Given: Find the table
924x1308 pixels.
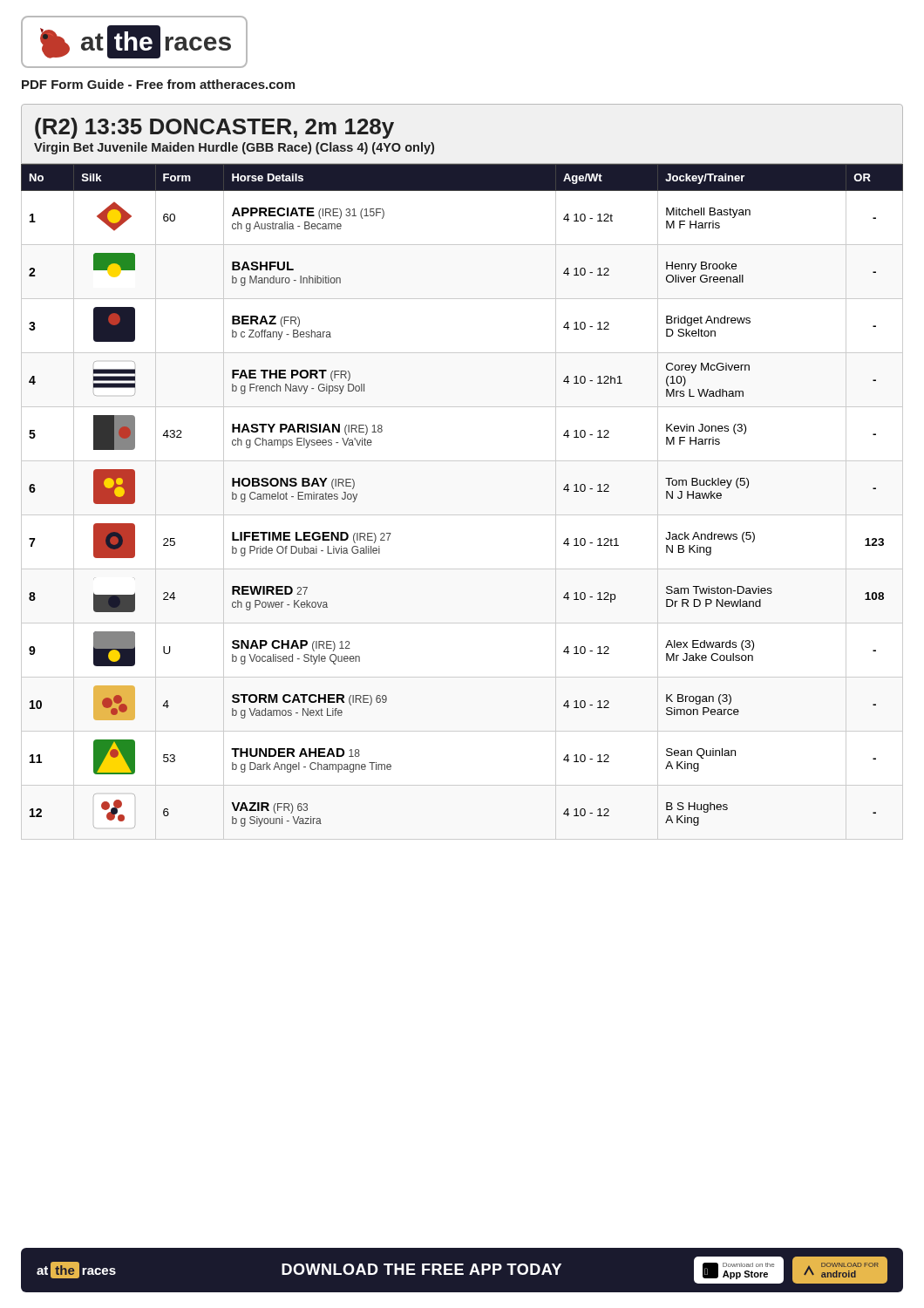Looking at the screenshot, I should (x=462, y=502).
